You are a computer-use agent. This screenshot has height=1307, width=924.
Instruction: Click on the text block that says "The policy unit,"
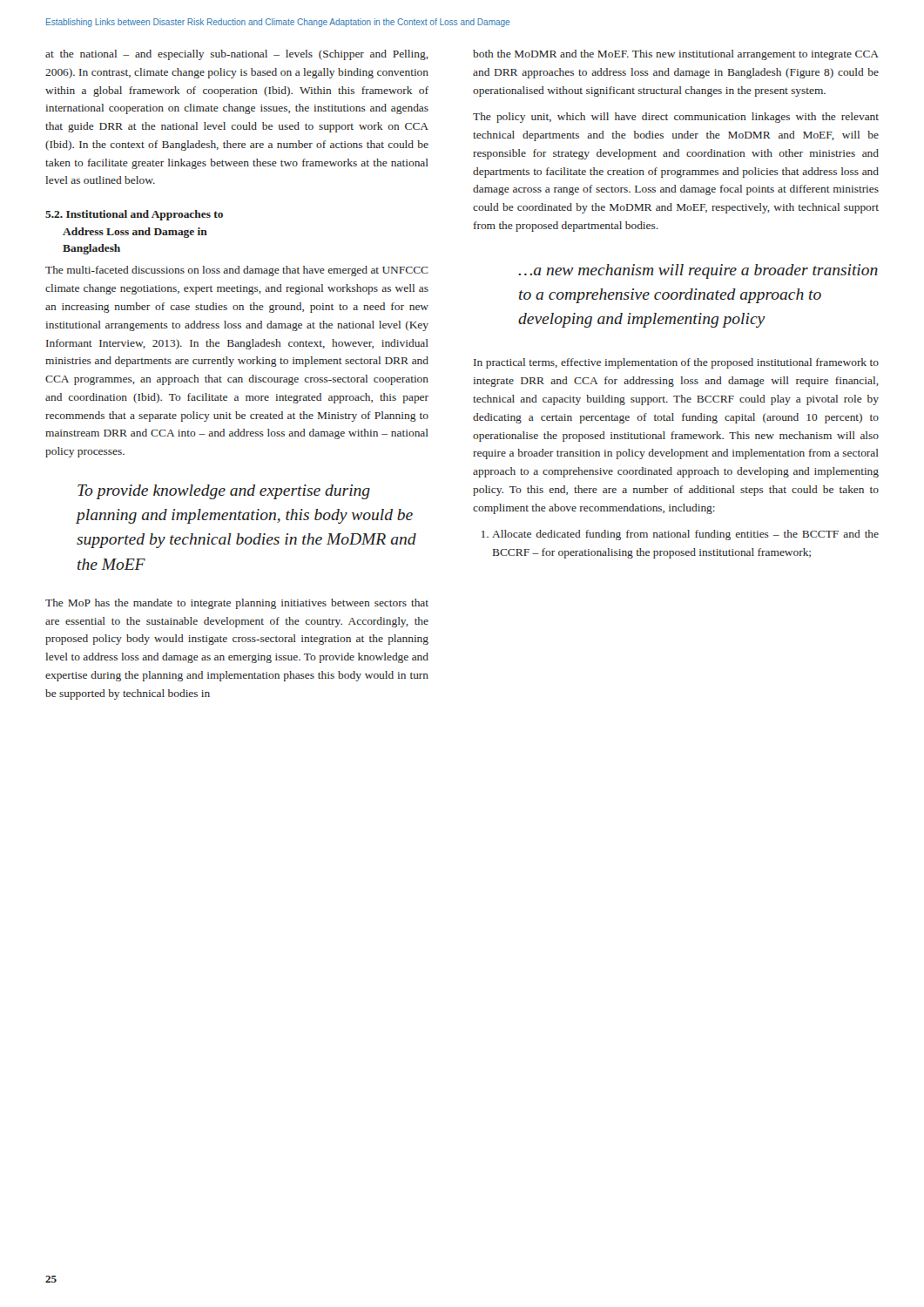(676, 172)
